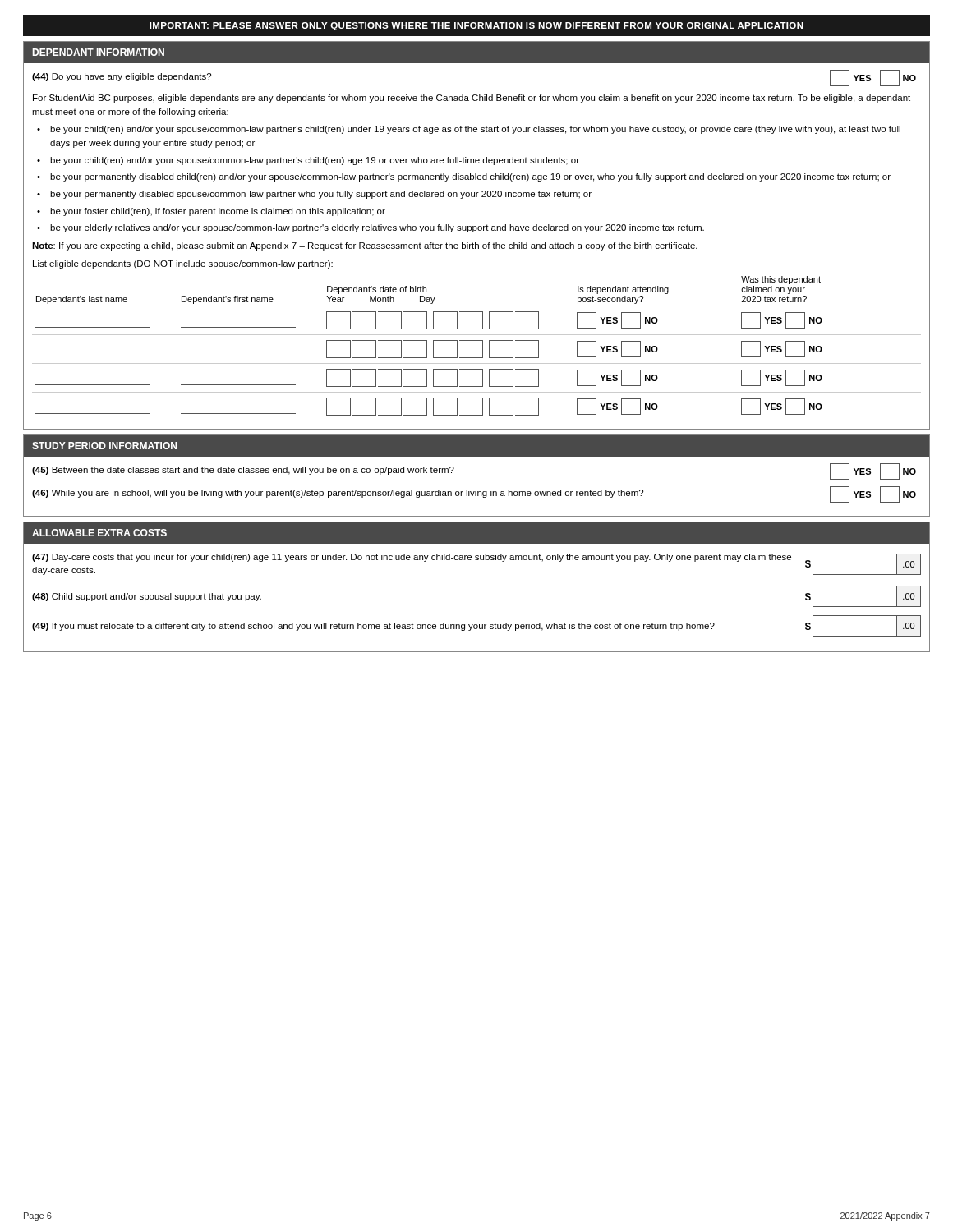Click on the text block that says "Note: If you are"

pyautogui.click(x=365, y=246)
